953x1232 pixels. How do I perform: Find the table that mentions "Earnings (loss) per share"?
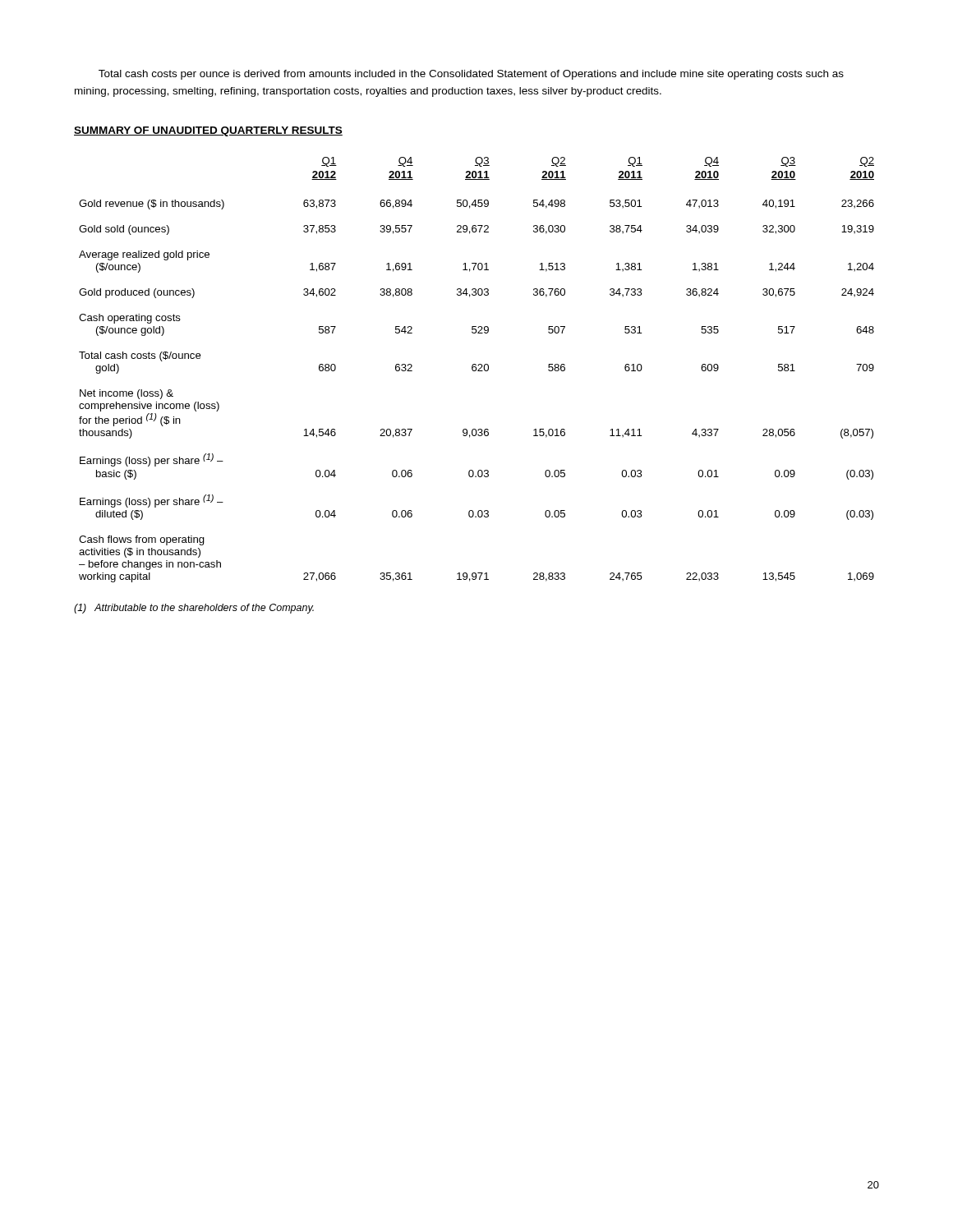click(476, 368)
